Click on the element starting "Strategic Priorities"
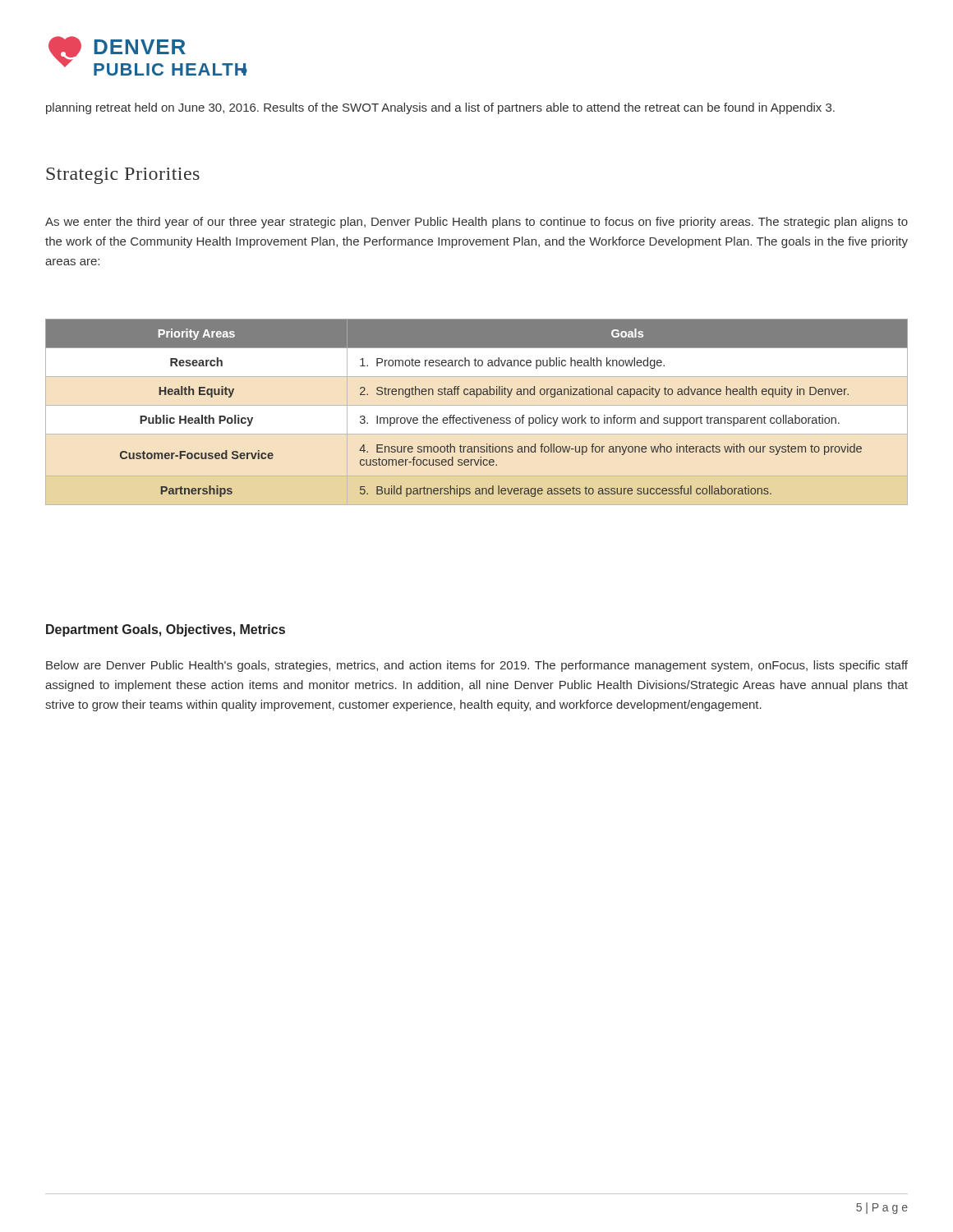 click(x=123, y=173)
